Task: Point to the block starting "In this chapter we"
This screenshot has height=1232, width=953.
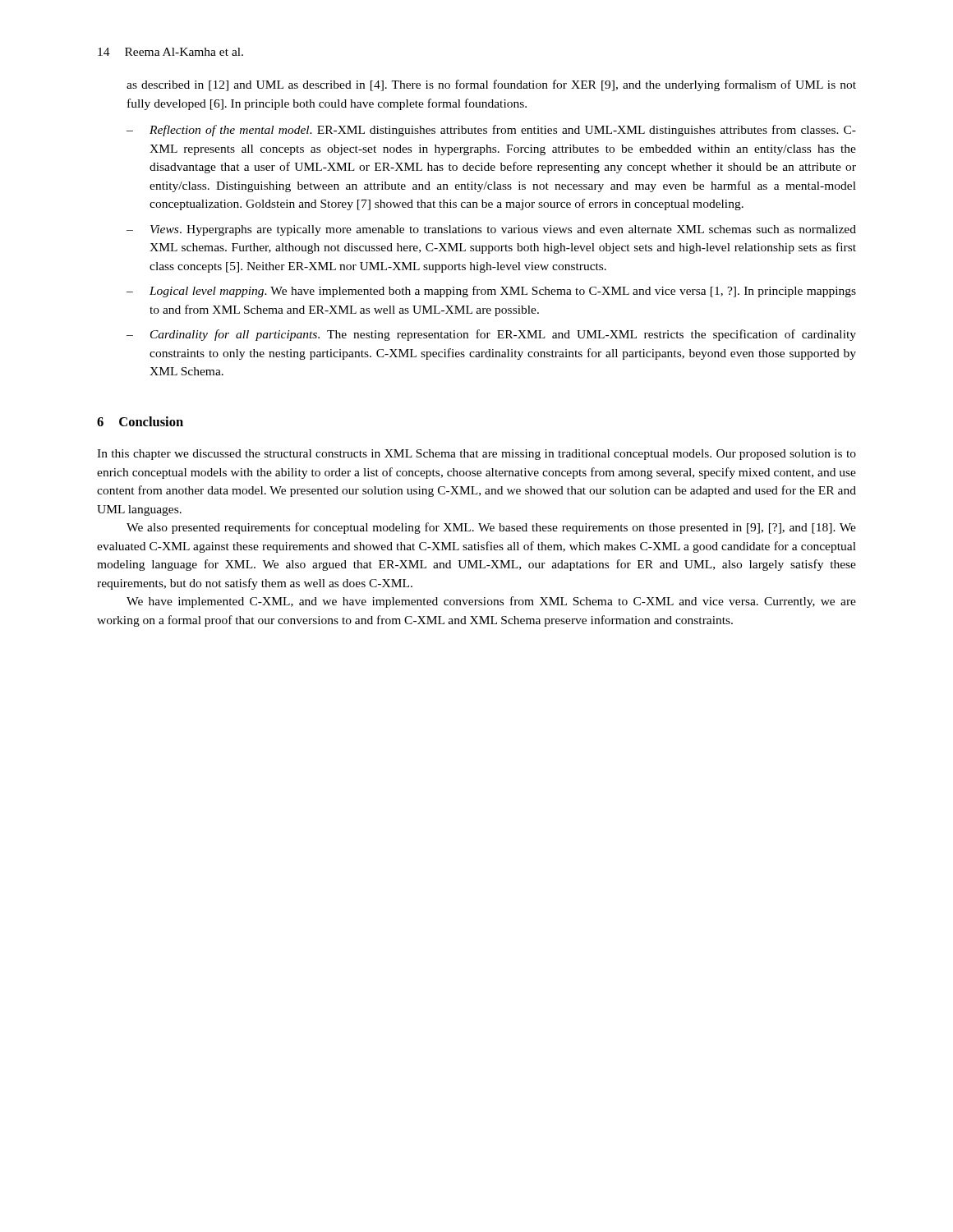Action: tap(476, 481)
